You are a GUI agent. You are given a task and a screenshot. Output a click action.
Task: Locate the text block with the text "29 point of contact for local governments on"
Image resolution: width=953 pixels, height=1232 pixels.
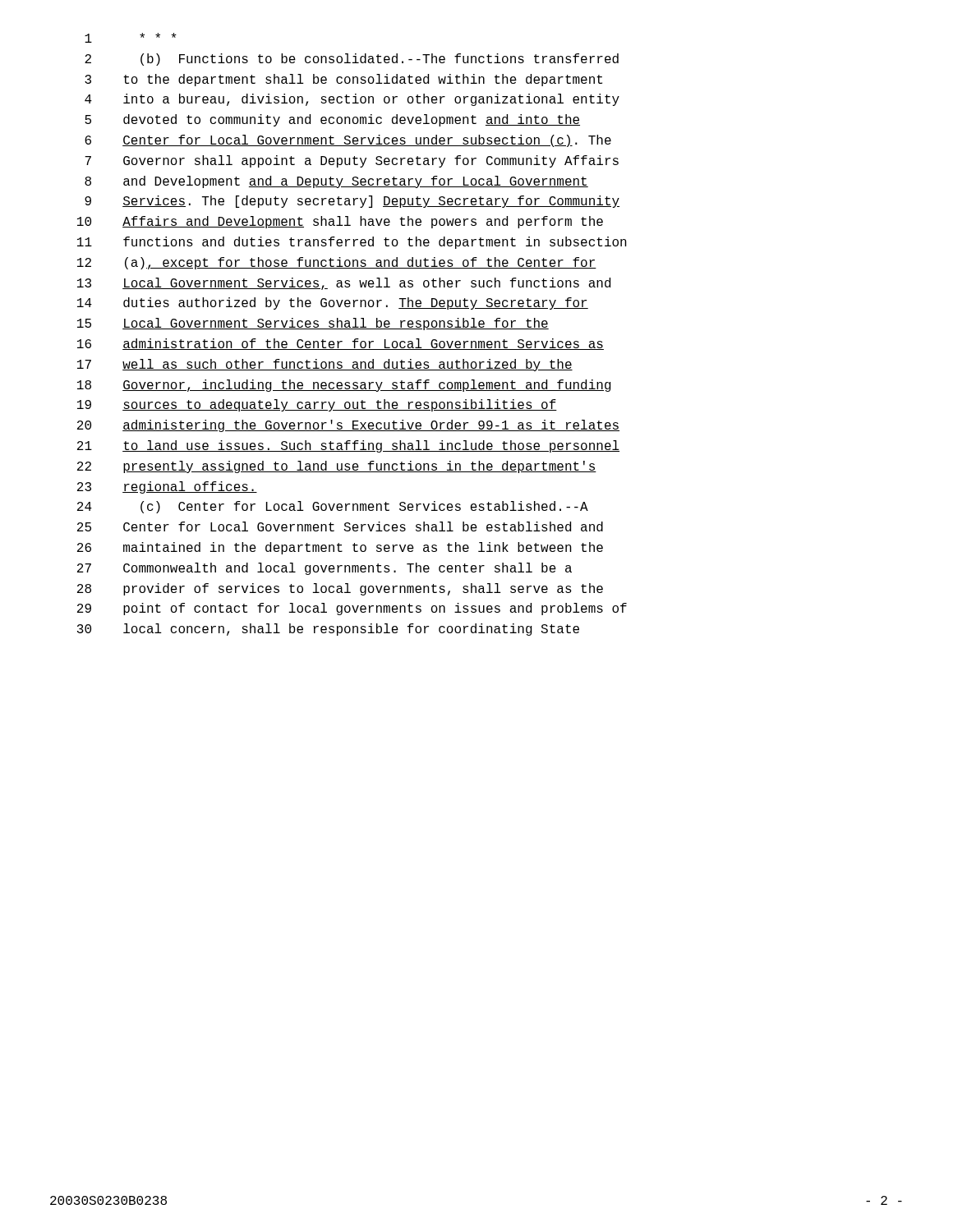click(x=338, y=610)
